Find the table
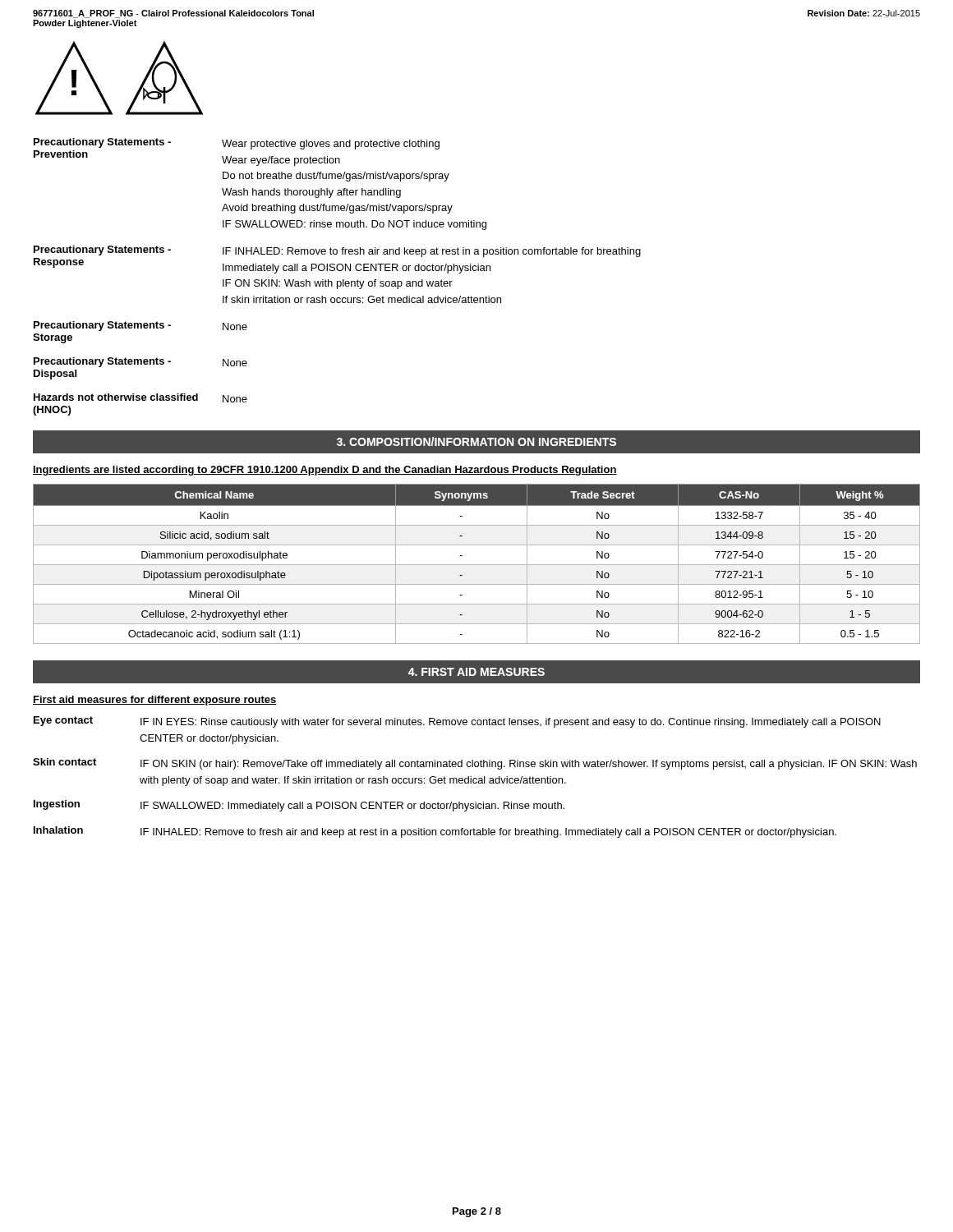The height and width of the screenshot is (1232, 953). pyautogui.click(x=476, y=564)
